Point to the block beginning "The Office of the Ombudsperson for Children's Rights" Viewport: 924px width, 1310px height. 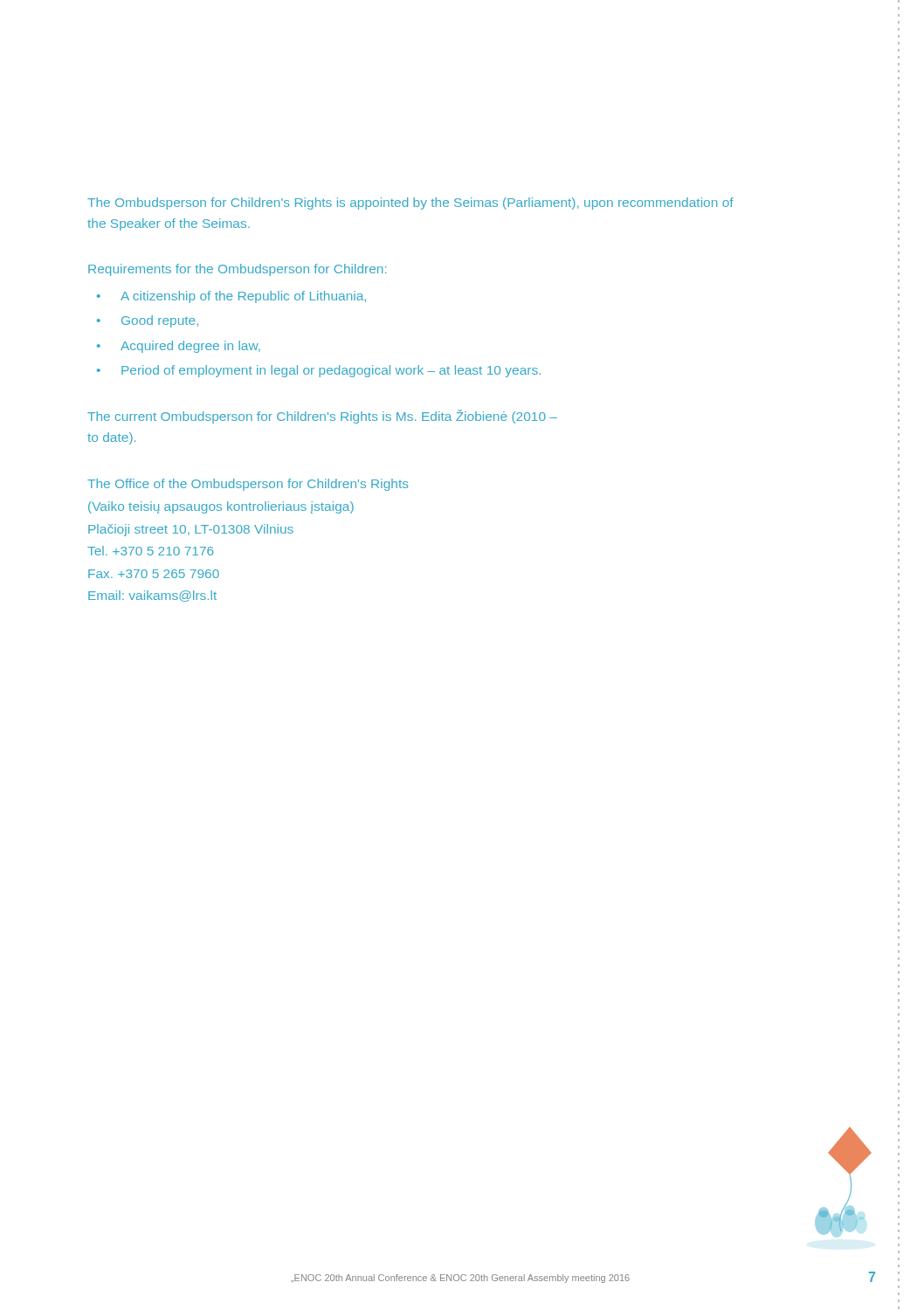click(x=248, y=540)
